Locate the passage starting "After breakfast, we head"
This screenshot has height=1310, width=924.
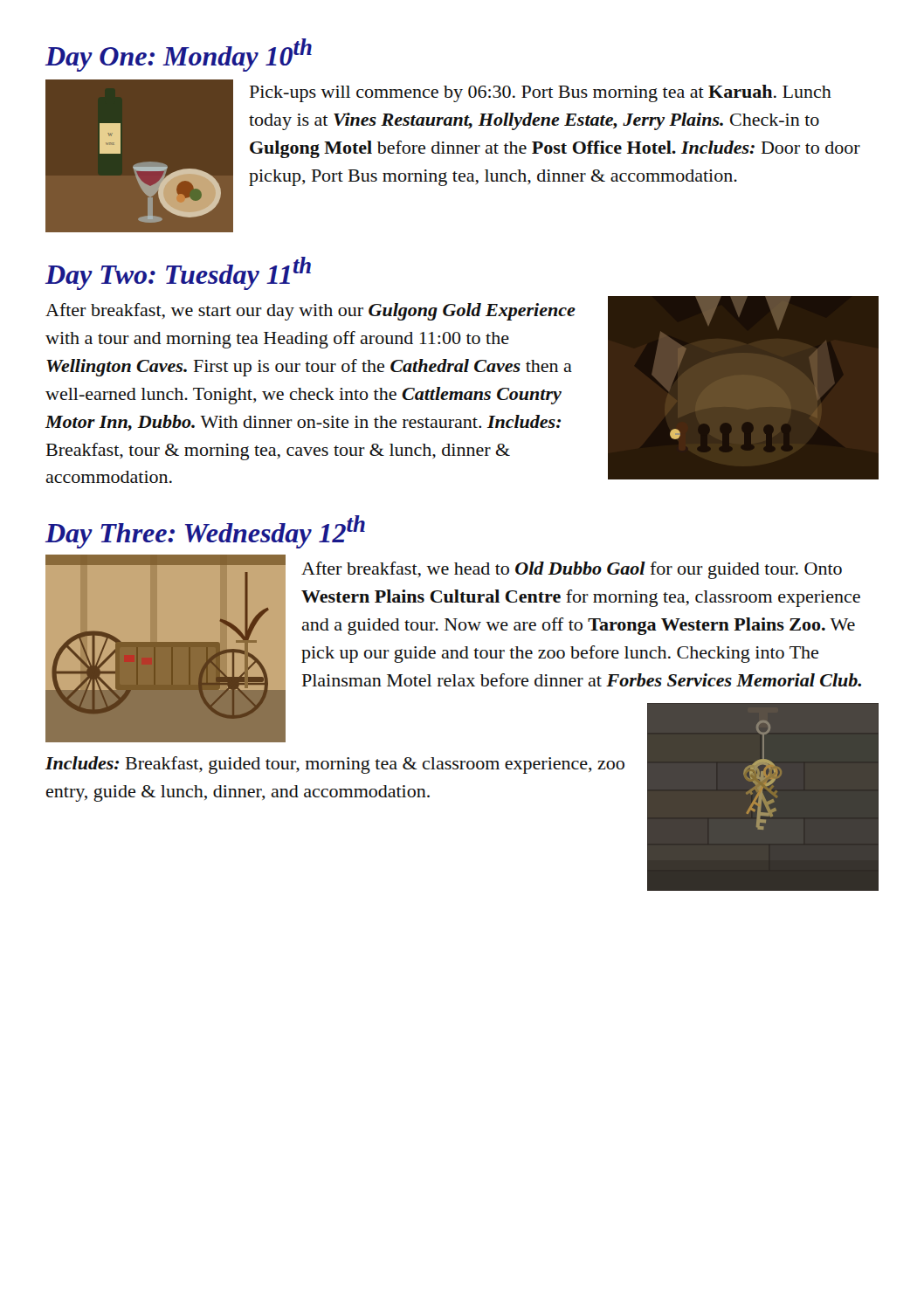(582, 624)
